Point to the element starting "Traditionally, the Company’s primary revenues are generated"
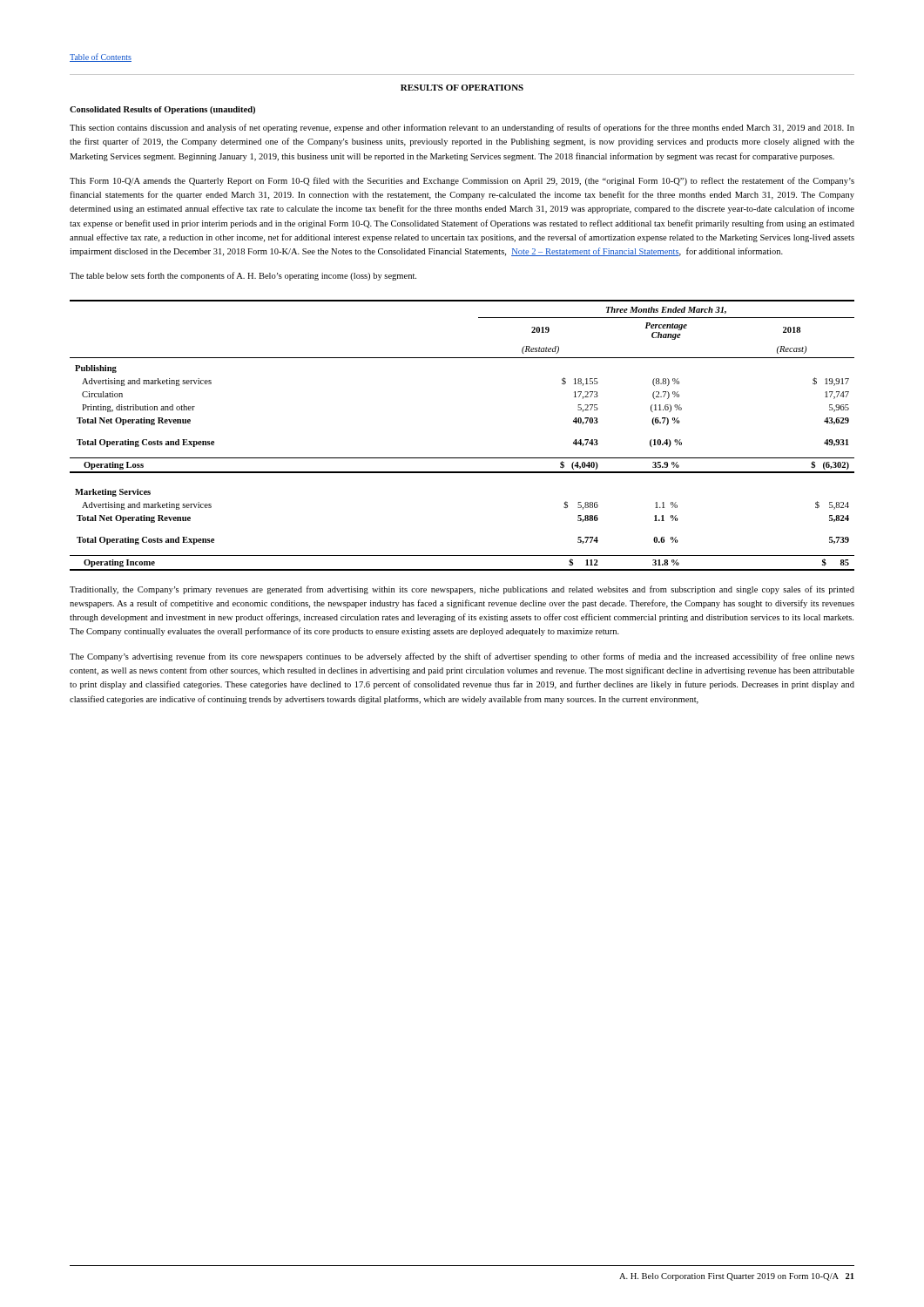924x1307 pixels. (462, 610)
